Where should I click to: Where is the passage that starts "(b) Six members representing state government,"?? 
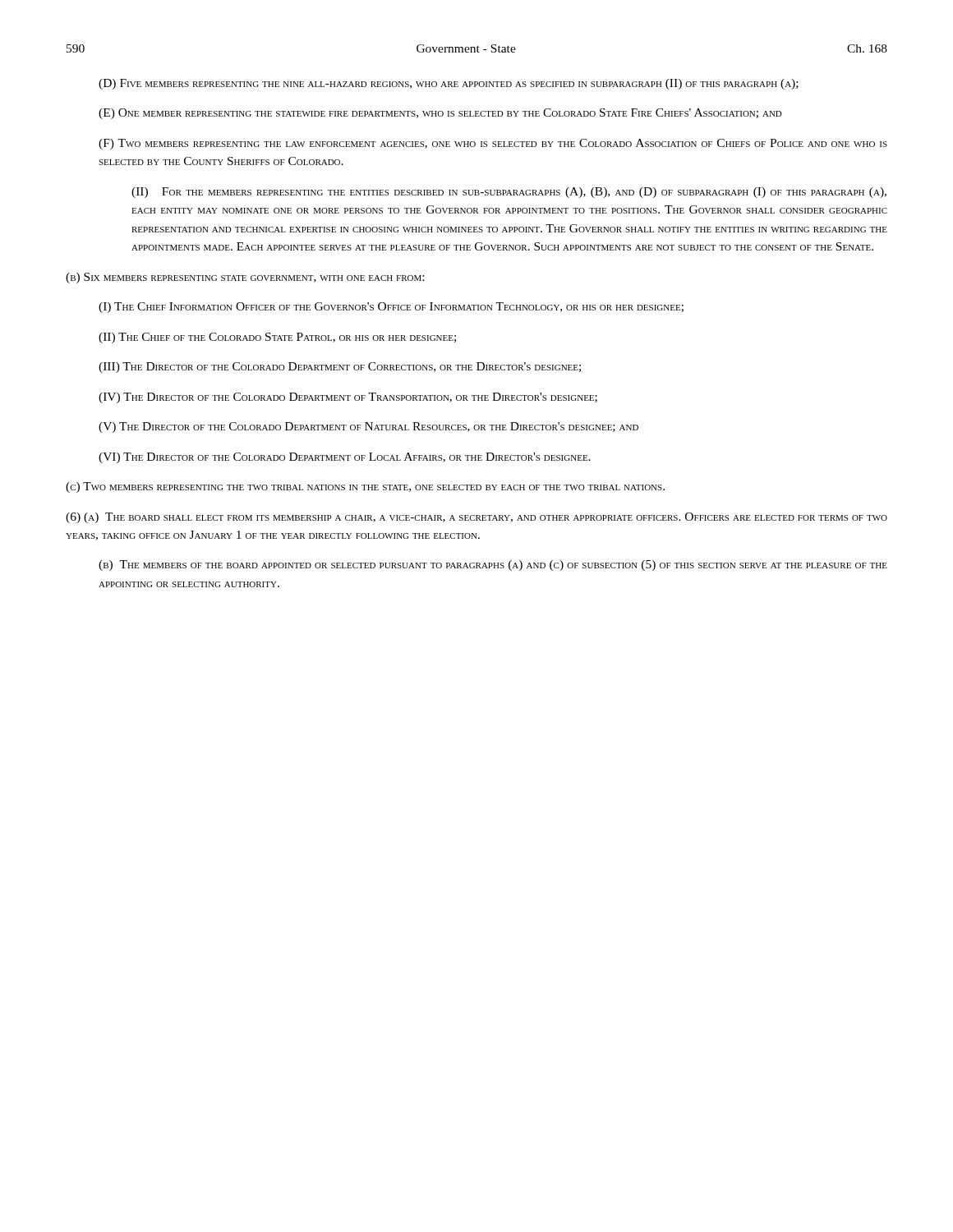pyautogui.click(x=245, y=276)
